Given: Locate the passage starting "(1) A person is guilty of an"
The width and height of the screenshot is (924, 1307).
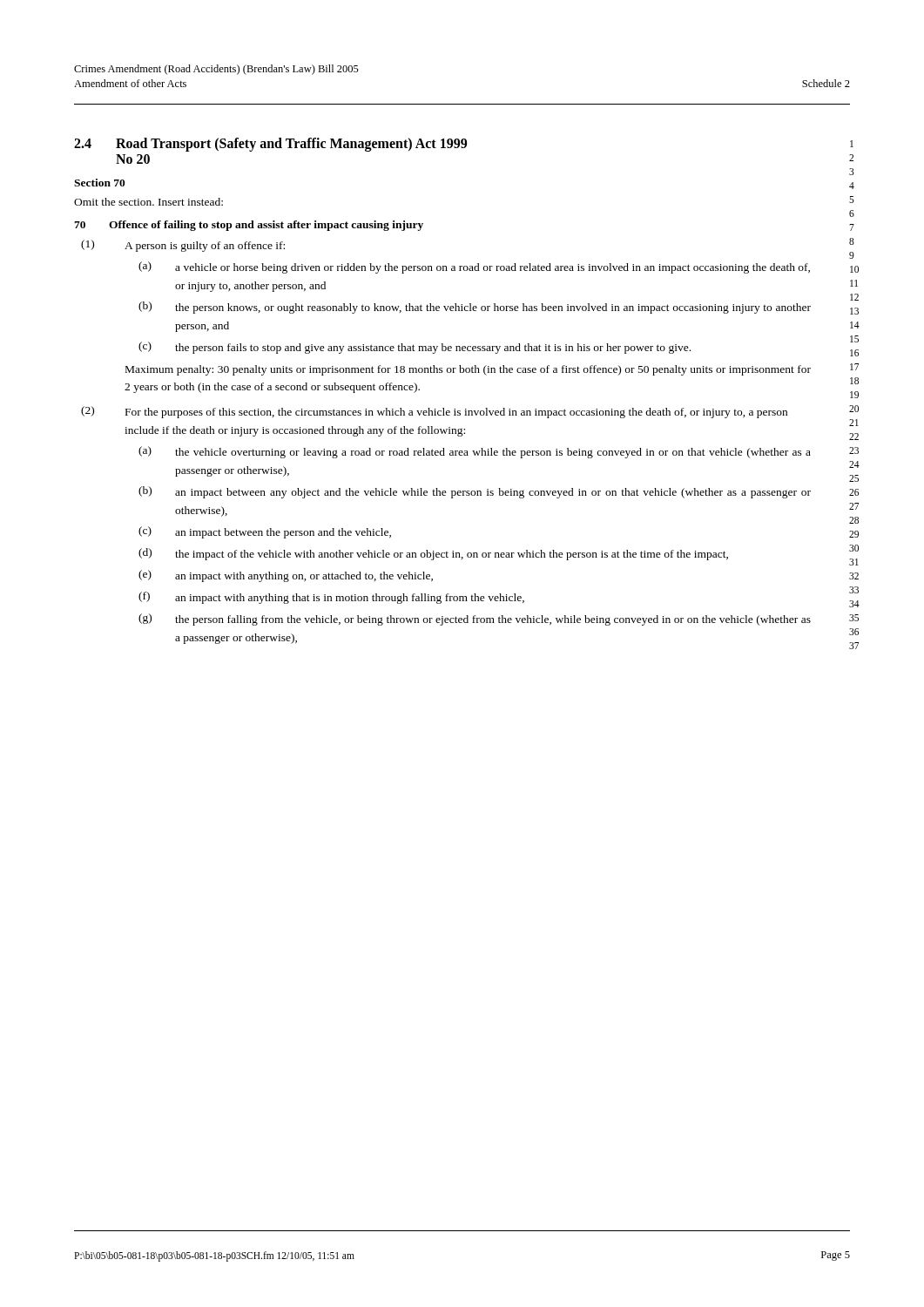Looking at the screenshot, I should click(442, 317).
